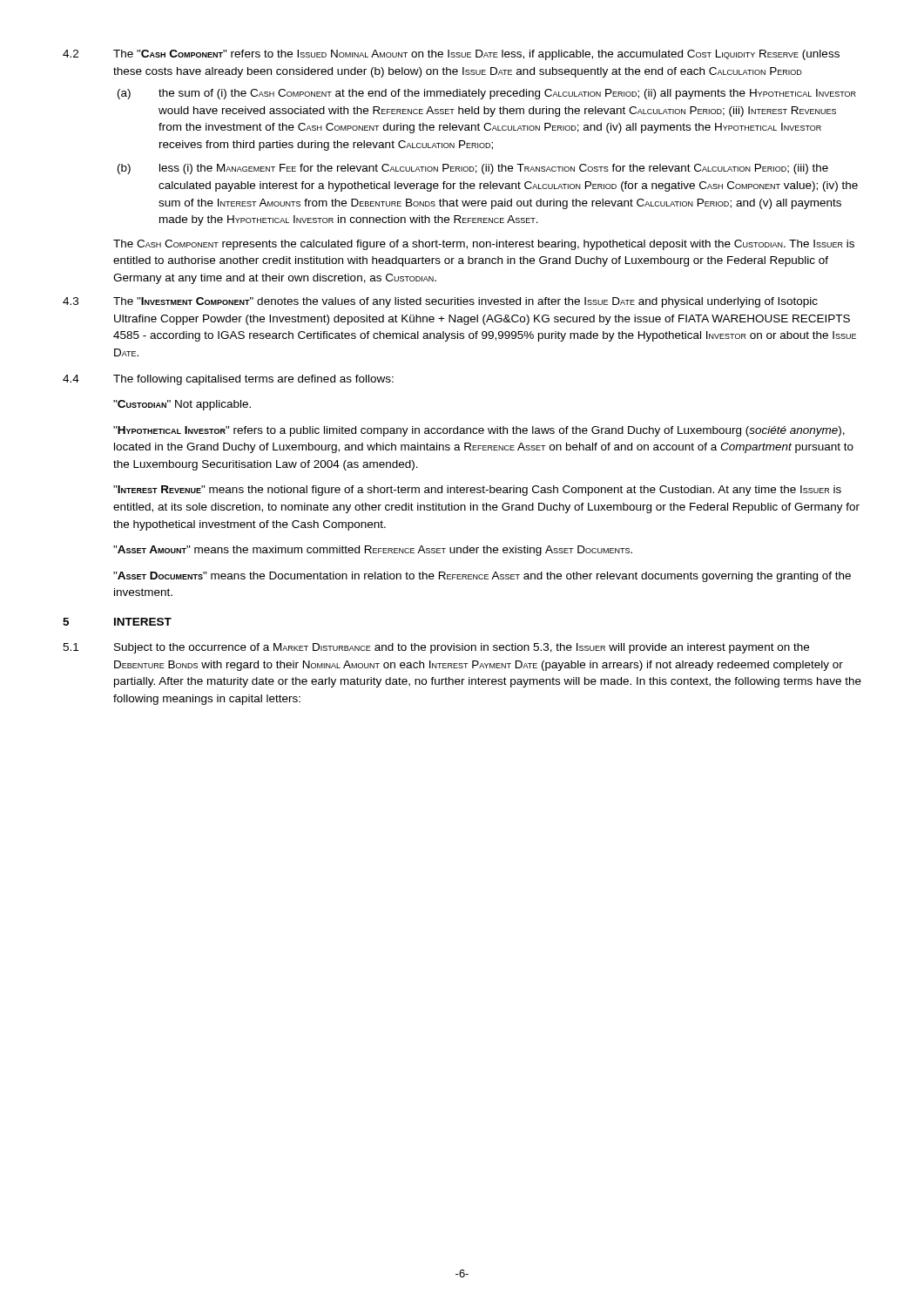The image size is (924, 1307).
Task: Select the text block that reads ""Hypothetical Investor" refers to"
Action: click(483, 447)
